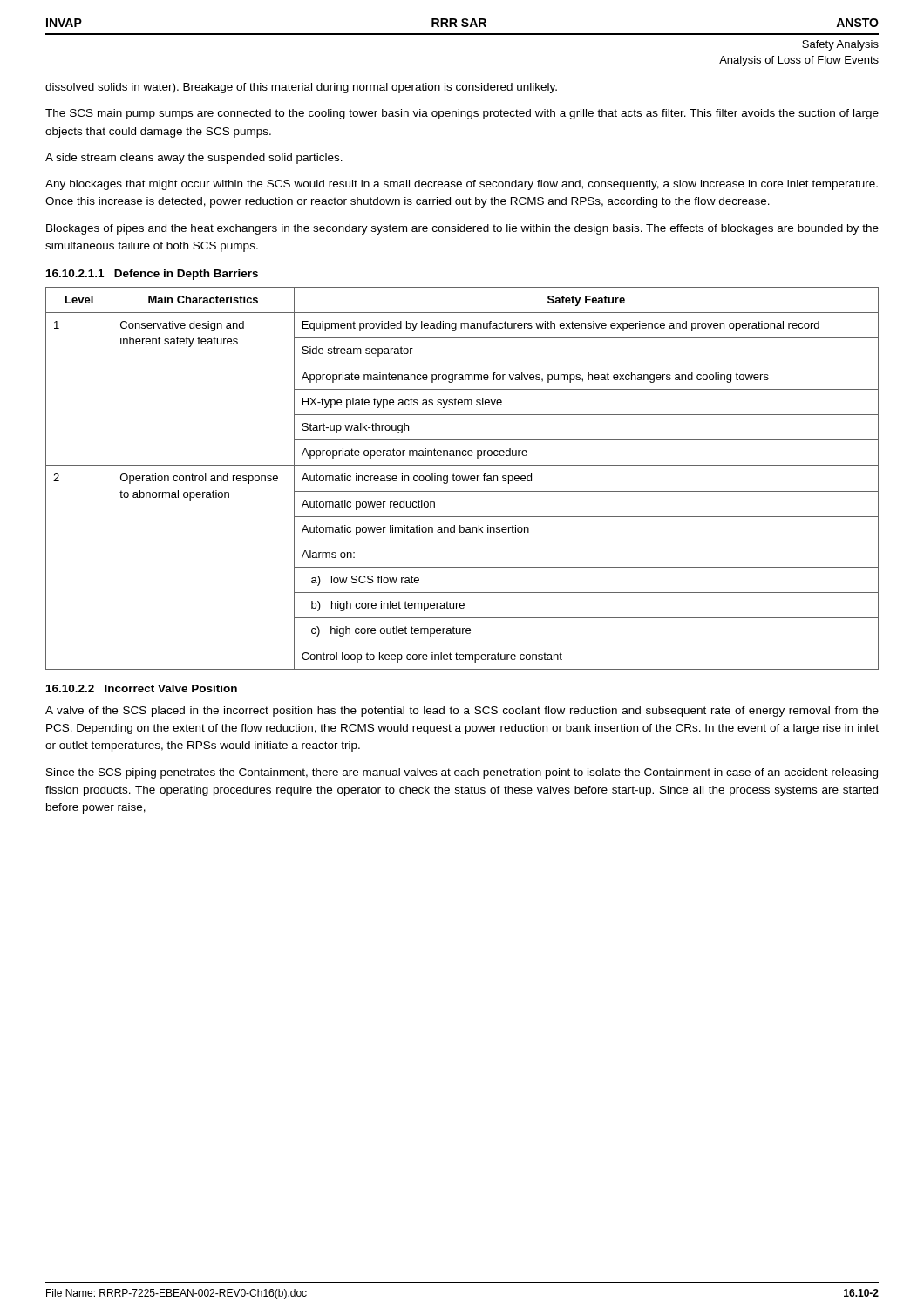Find the table that mentions "Appropriate operator maintenance"
Image resolution: width=924 pixels, height=1308 pixels.
462,478
